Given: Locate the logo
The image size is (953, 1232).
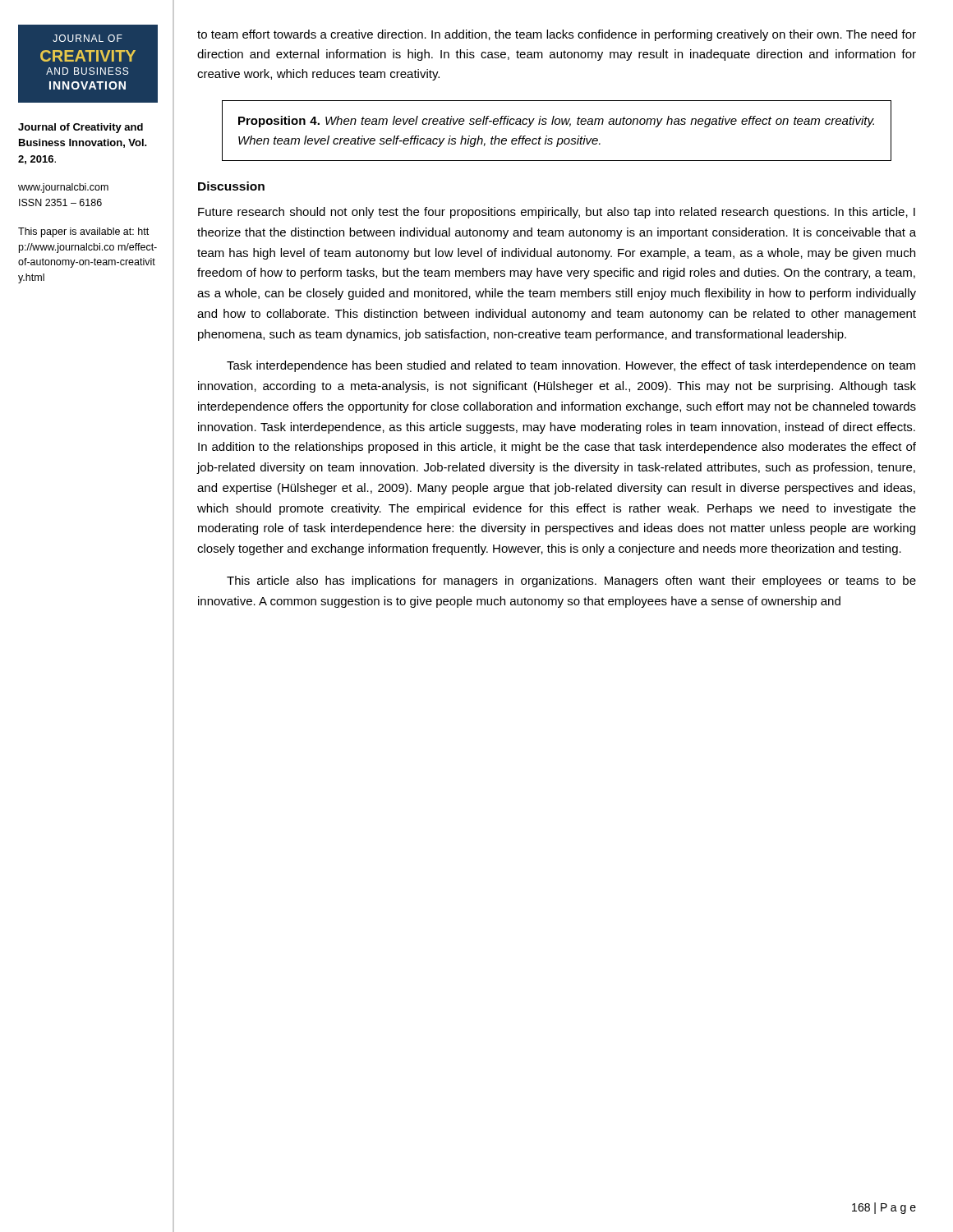Looking at the screenshot, I should pos(88,64).
